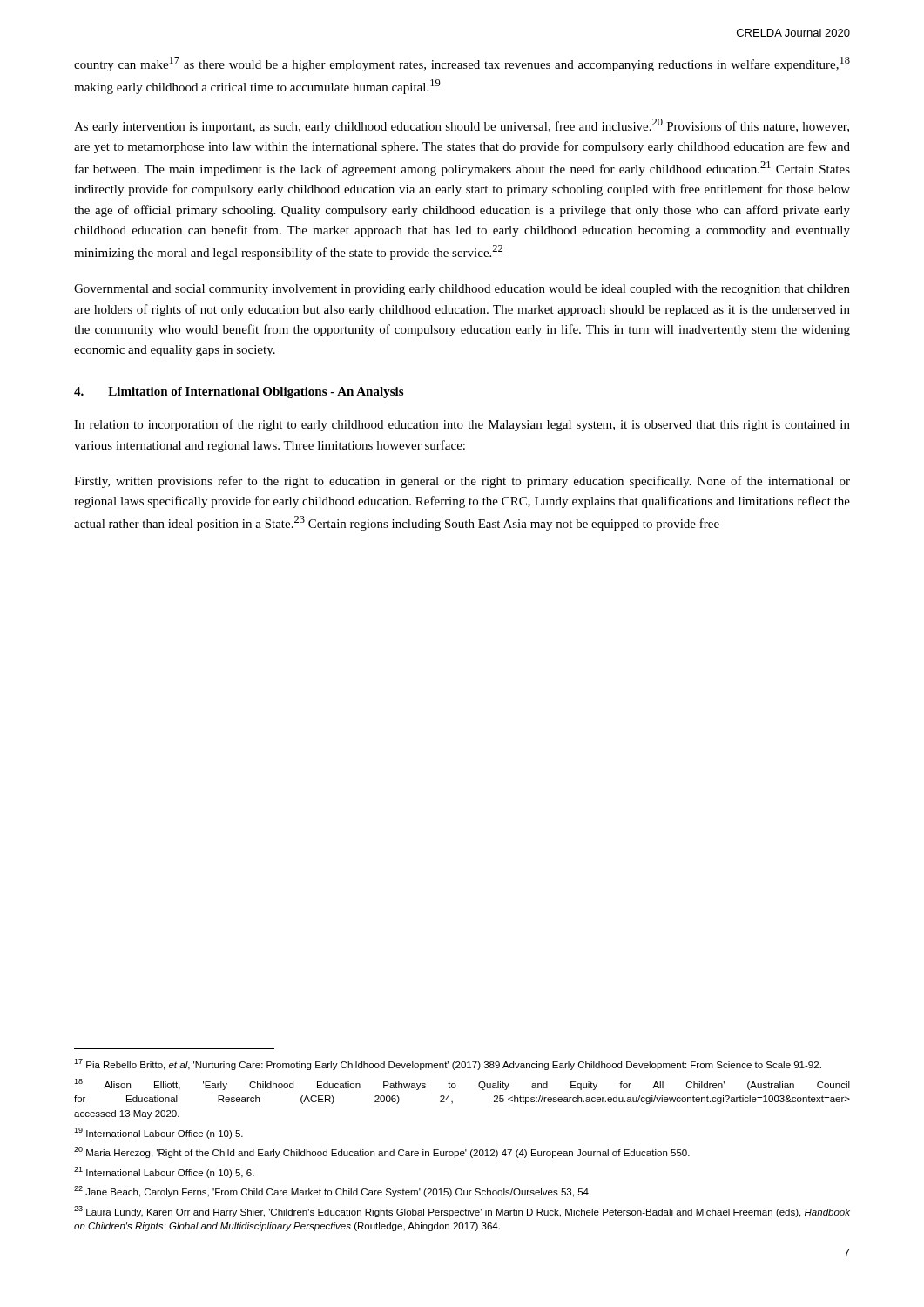Navigate to the passage starting "20 Maria Herczog, 'Right of the Child"
This screenshot has width=924, height=1307.
tap(382, 1152)
